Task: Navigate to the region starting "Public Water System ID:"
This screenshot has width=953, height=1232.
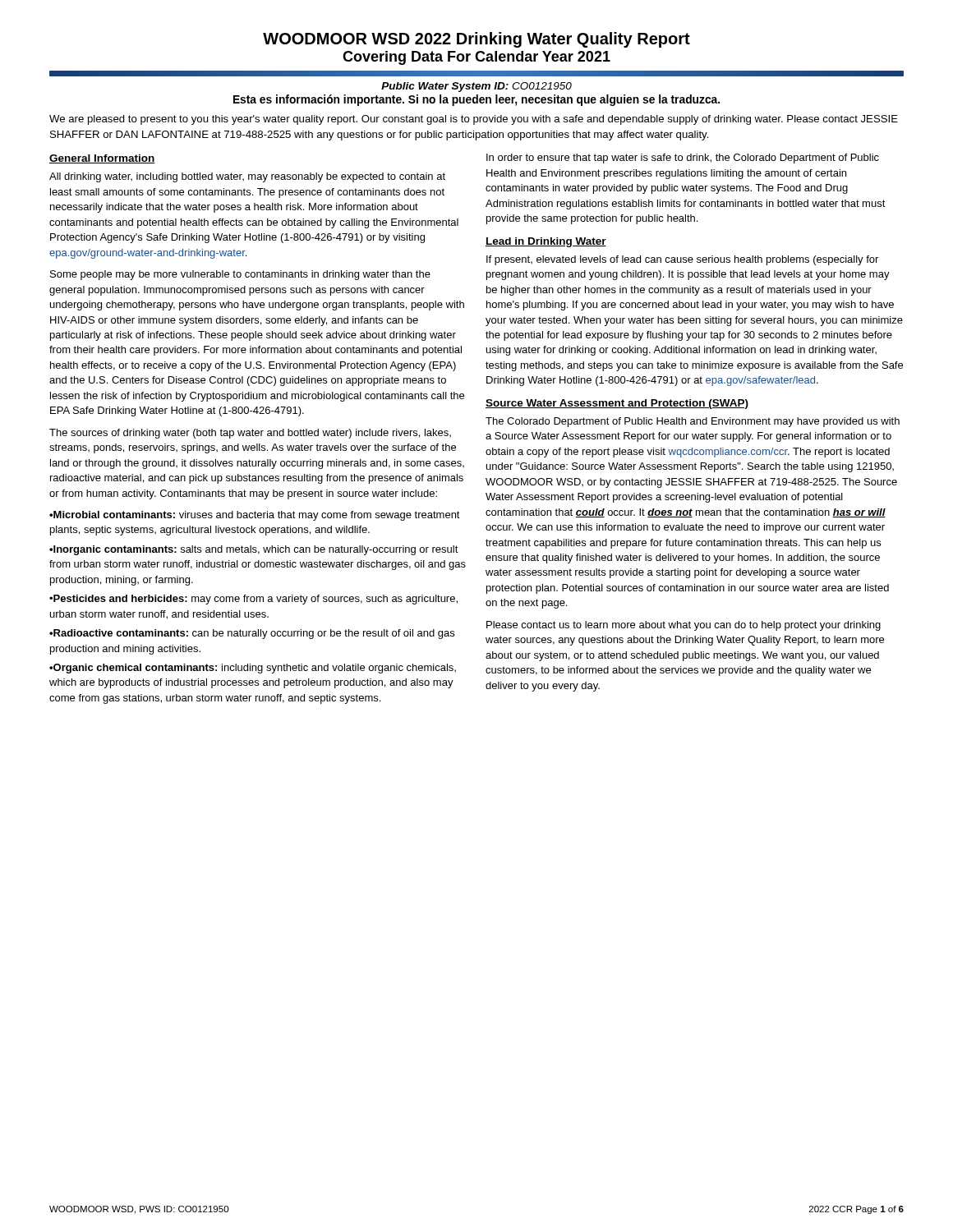Action: 476,86
